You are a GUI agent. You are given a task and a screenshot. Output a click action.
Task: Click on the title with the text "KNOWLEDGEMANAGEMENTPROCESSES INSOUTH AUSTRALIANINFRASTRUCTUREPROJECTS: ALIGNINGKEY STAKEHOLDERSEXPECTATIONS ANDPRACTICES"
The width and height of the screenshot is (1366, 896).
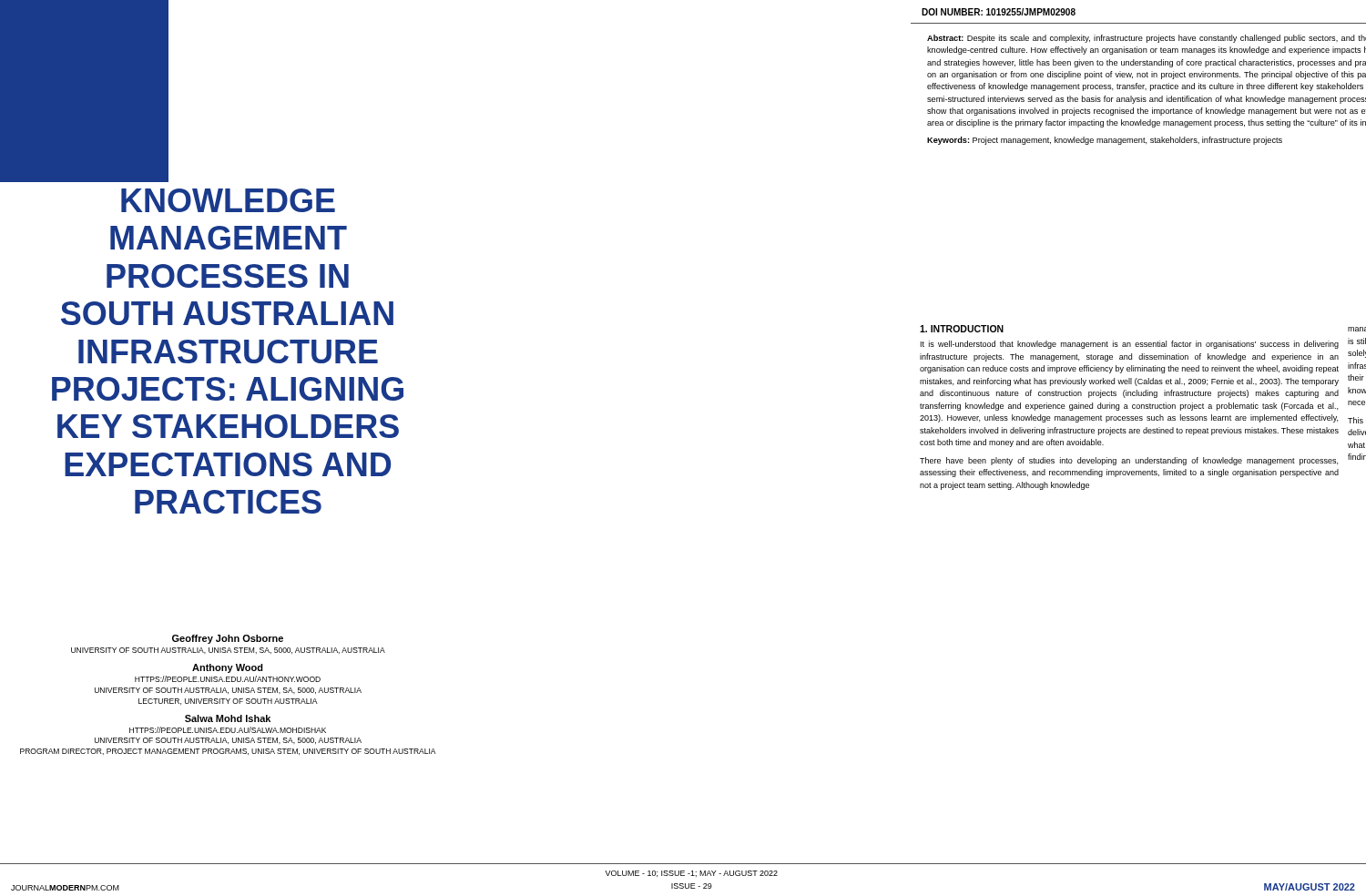228,352
